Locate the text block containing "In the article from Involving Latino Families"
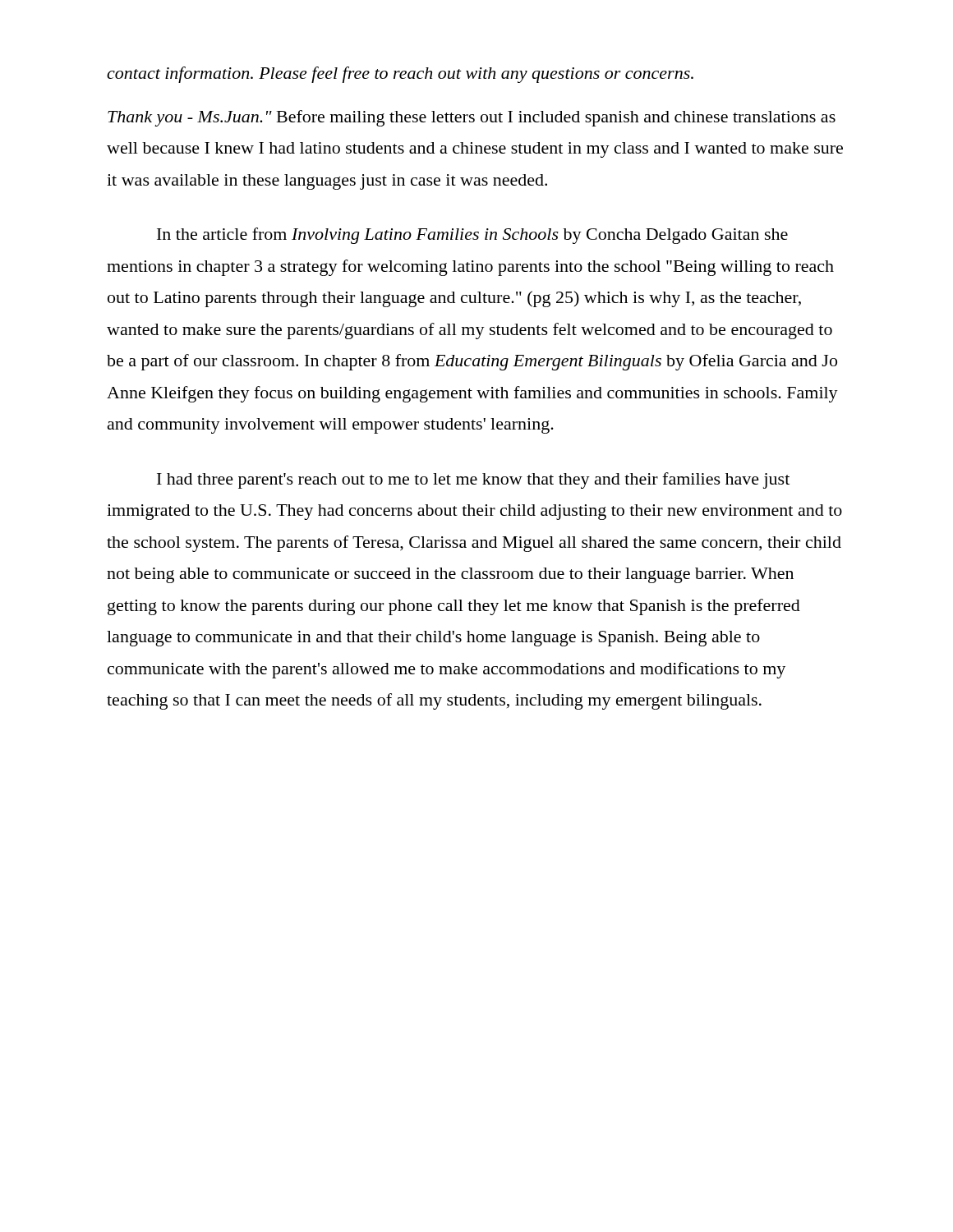Image resolution: width=953 pixels, height=1232 pixels. (x=476, y=329)
